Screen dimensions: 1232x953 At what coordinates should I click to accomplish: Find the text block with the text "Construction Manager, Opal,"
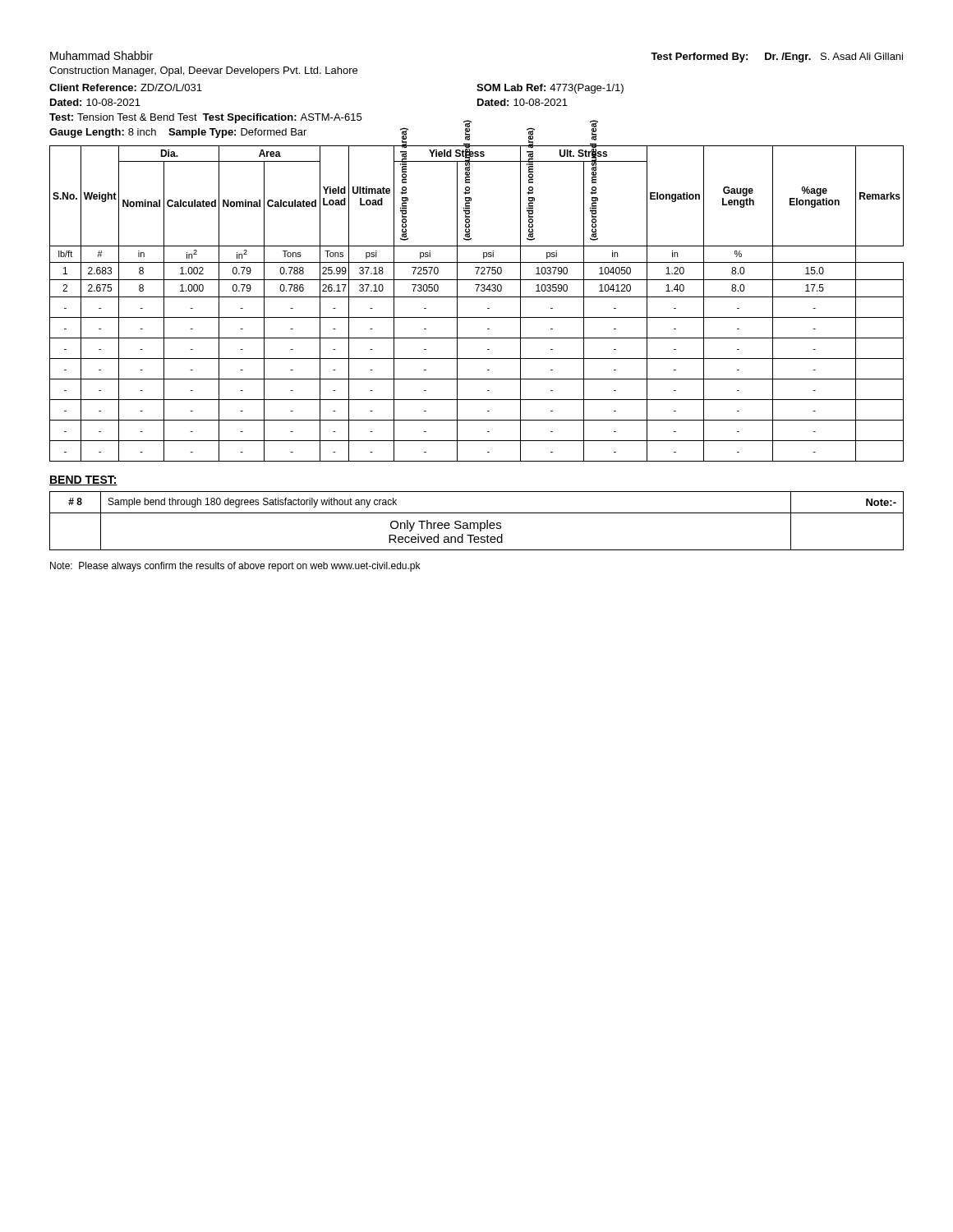coord(204,70)
